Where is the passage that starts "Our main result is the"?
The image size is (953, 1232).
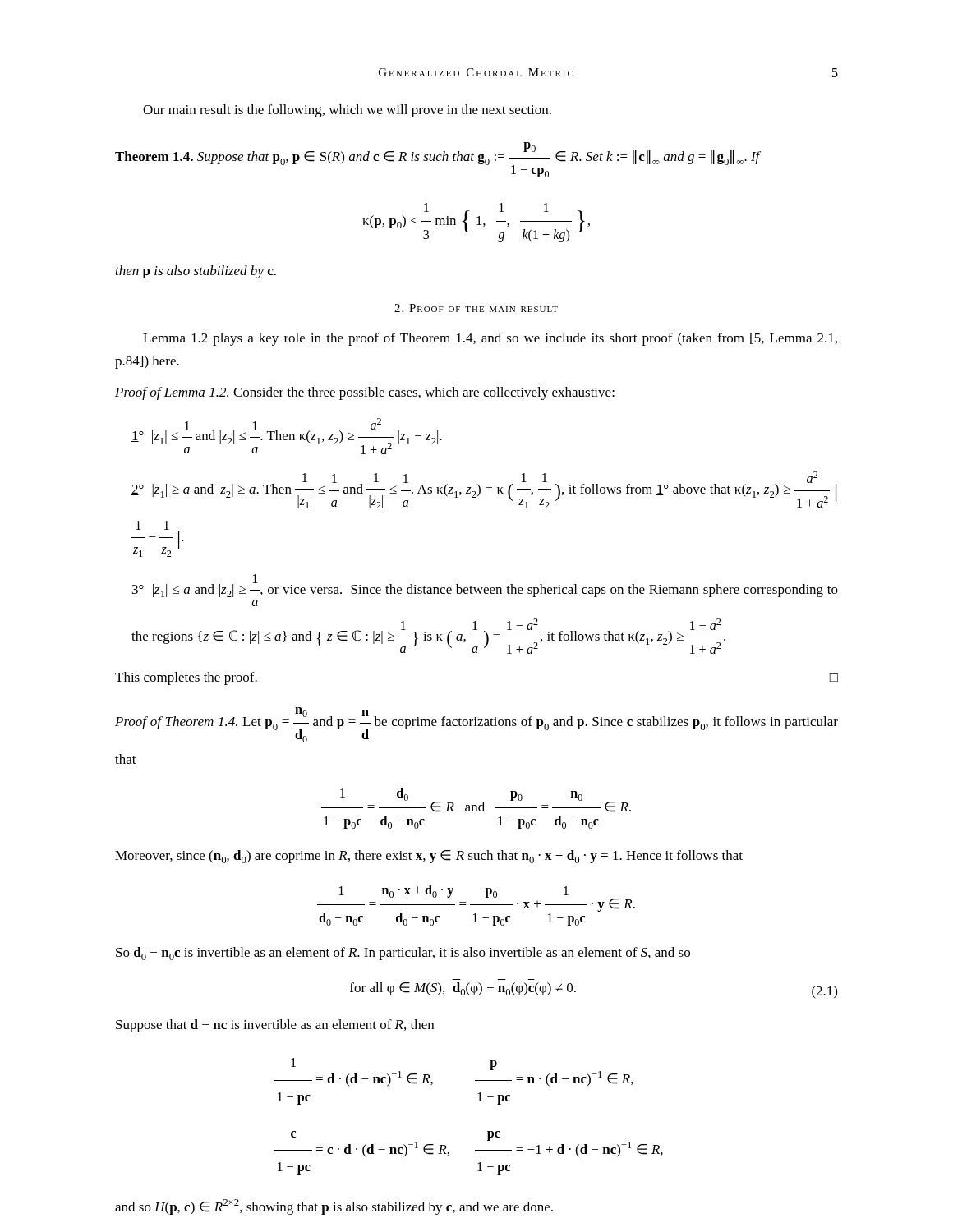[x=348, y=110]
